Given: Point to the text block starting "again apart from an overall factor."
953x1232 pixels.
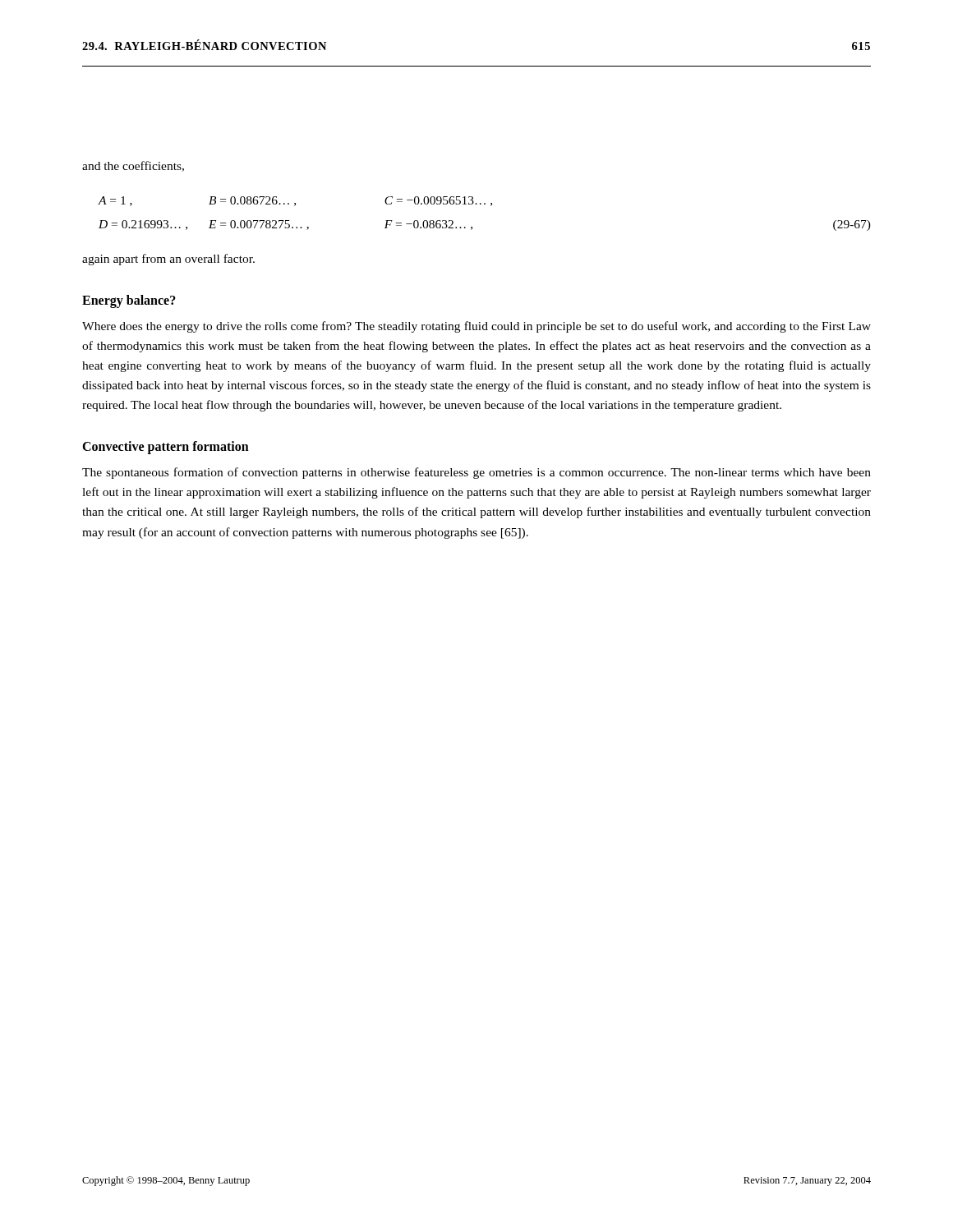Looking at the screenshot, I should (169, 259).
